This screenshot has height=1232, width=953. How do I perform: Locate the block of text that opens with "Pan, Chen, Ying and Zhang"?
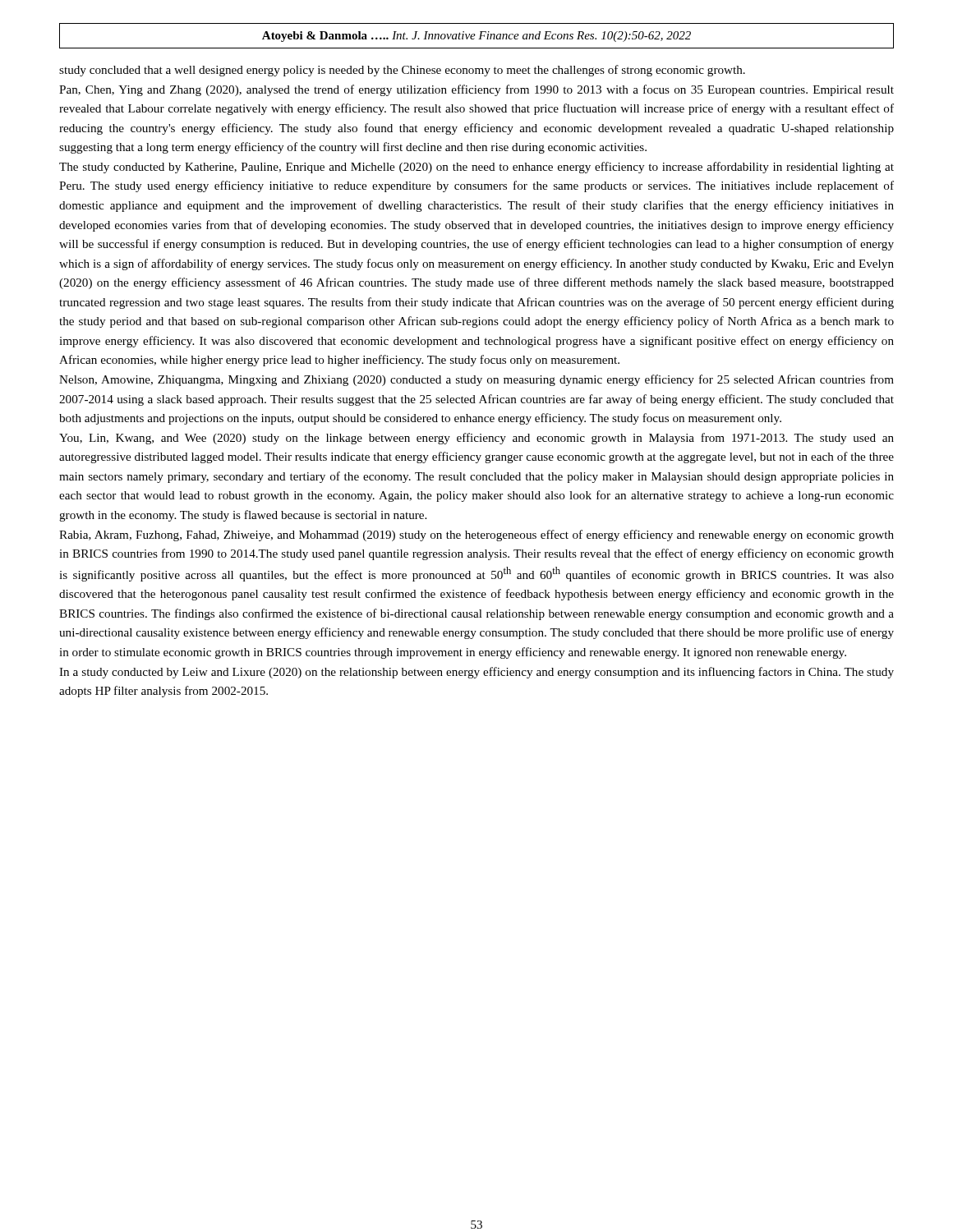(476, 118)
